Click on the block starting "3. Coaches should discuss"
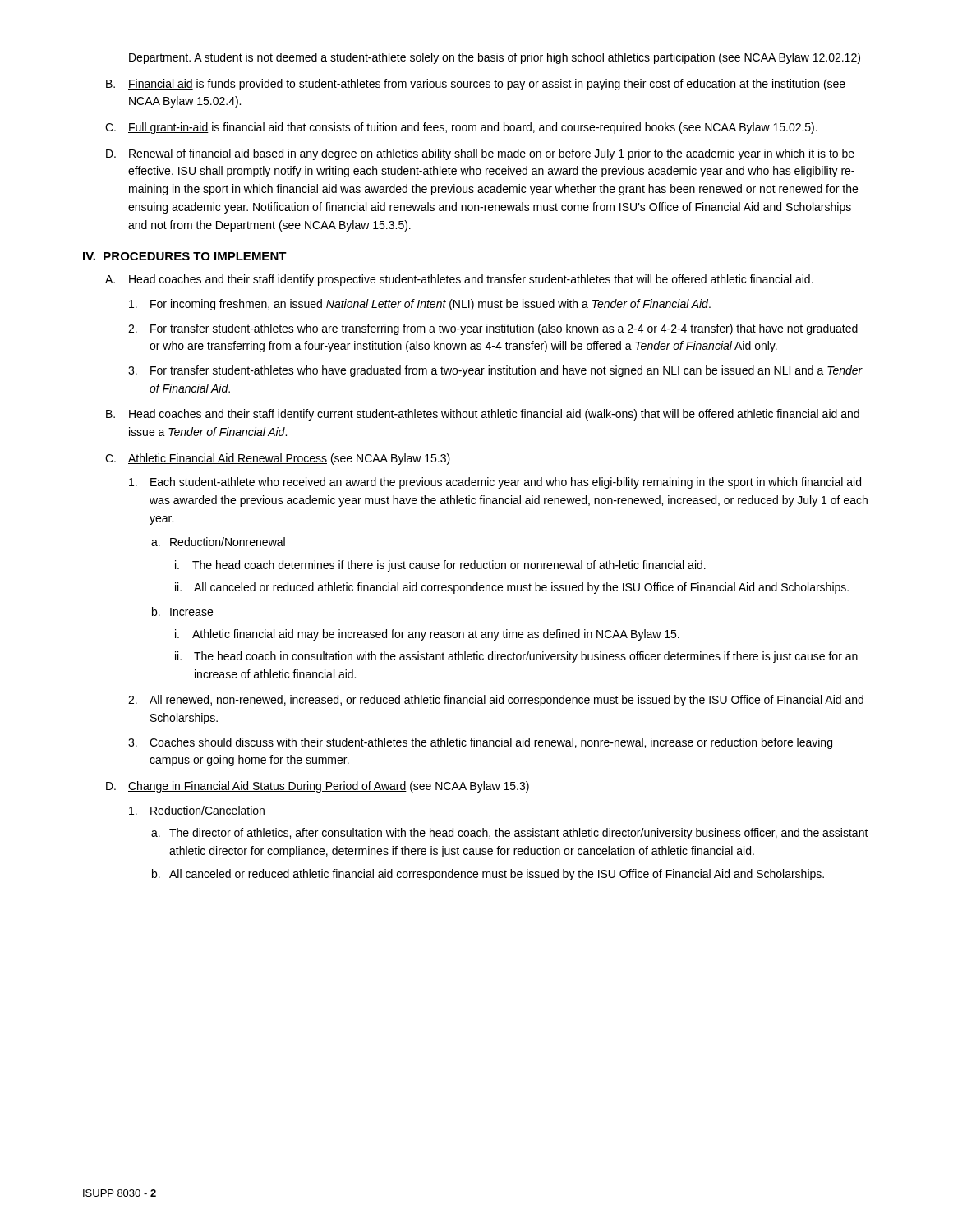The width and height of the screenshot is (953, 1232). tap(500, 752)
